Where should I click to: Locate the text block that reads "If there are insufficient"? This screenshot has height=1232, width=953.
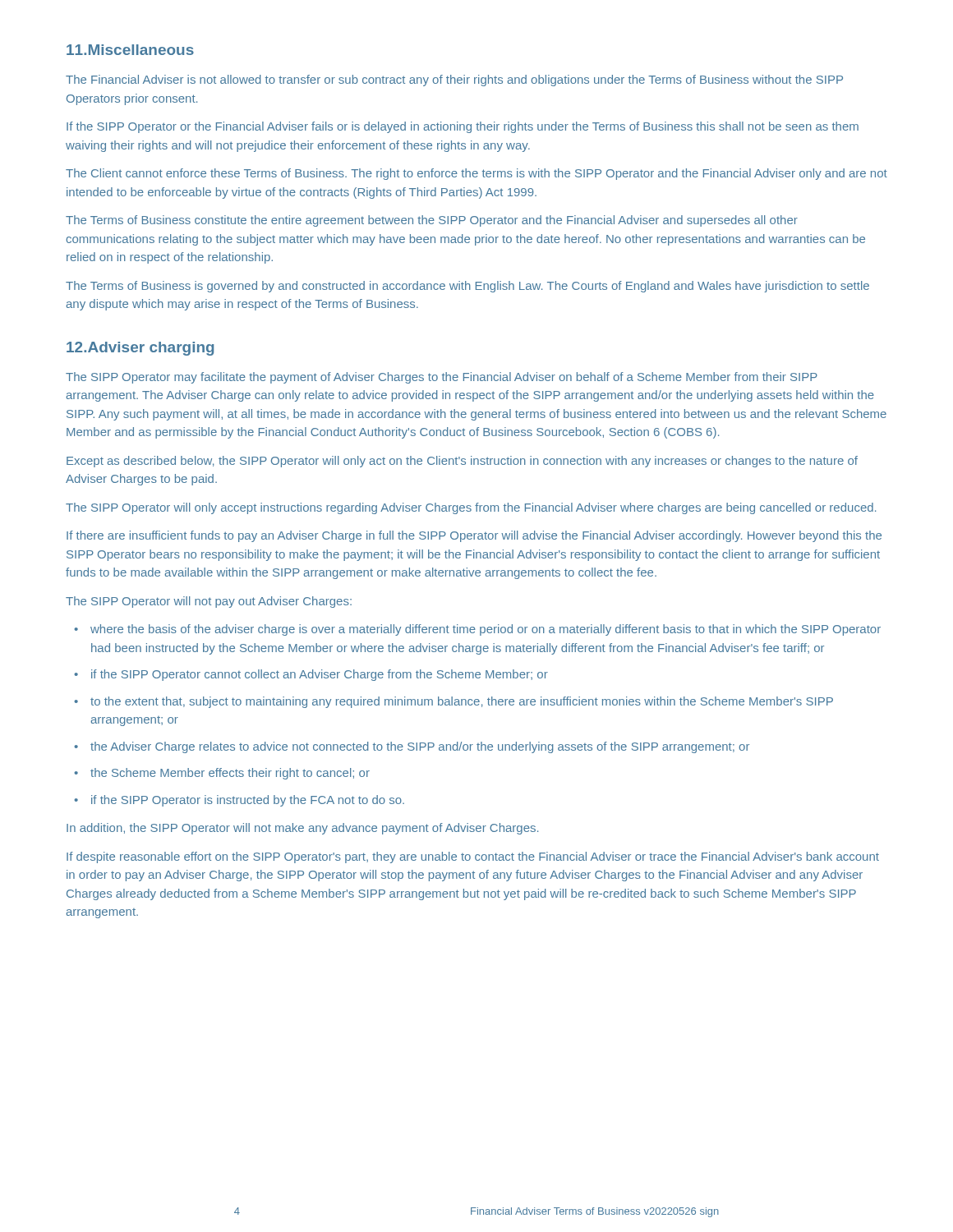476,554
